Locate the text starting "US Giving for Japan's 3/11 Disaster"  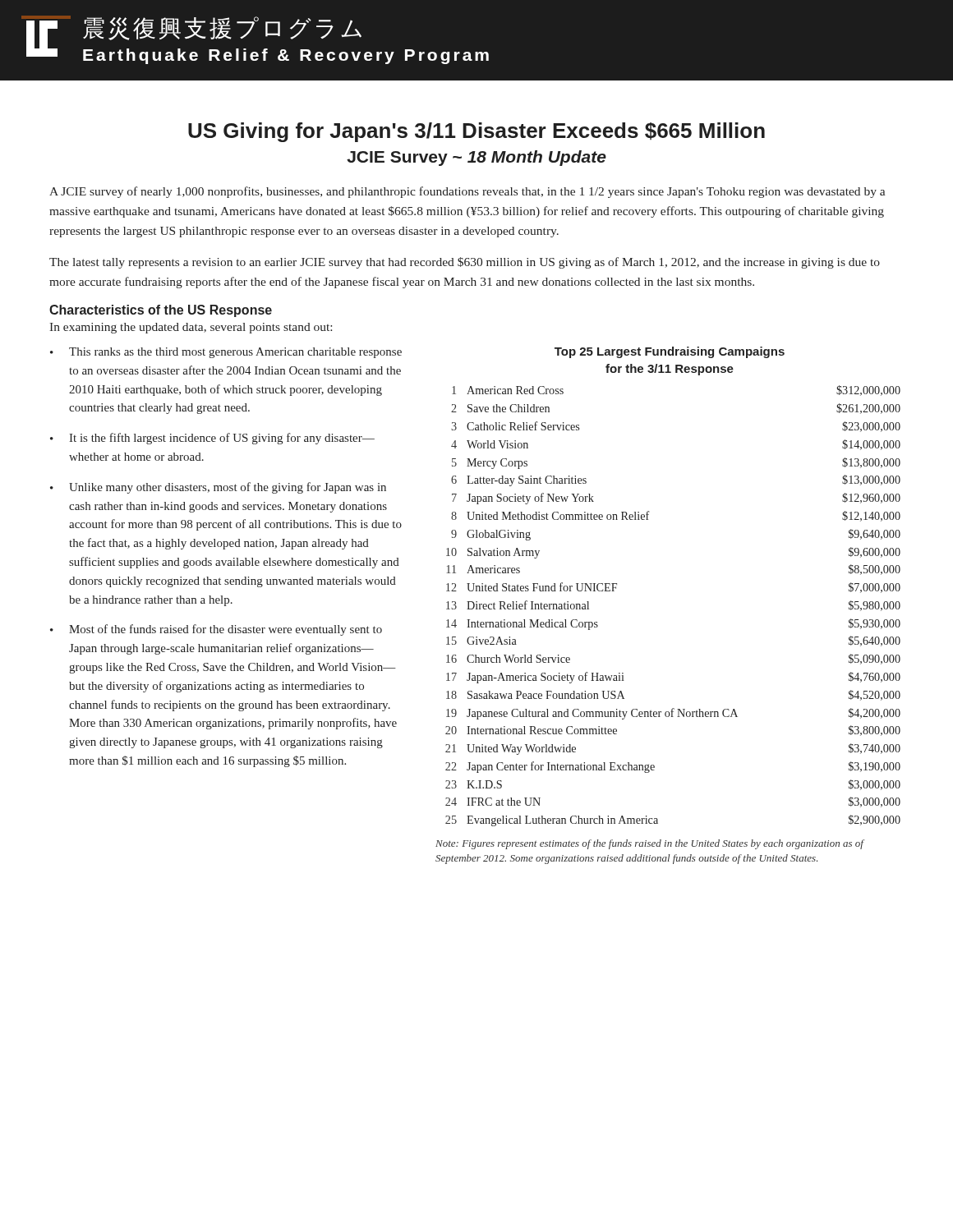[476, 142]
